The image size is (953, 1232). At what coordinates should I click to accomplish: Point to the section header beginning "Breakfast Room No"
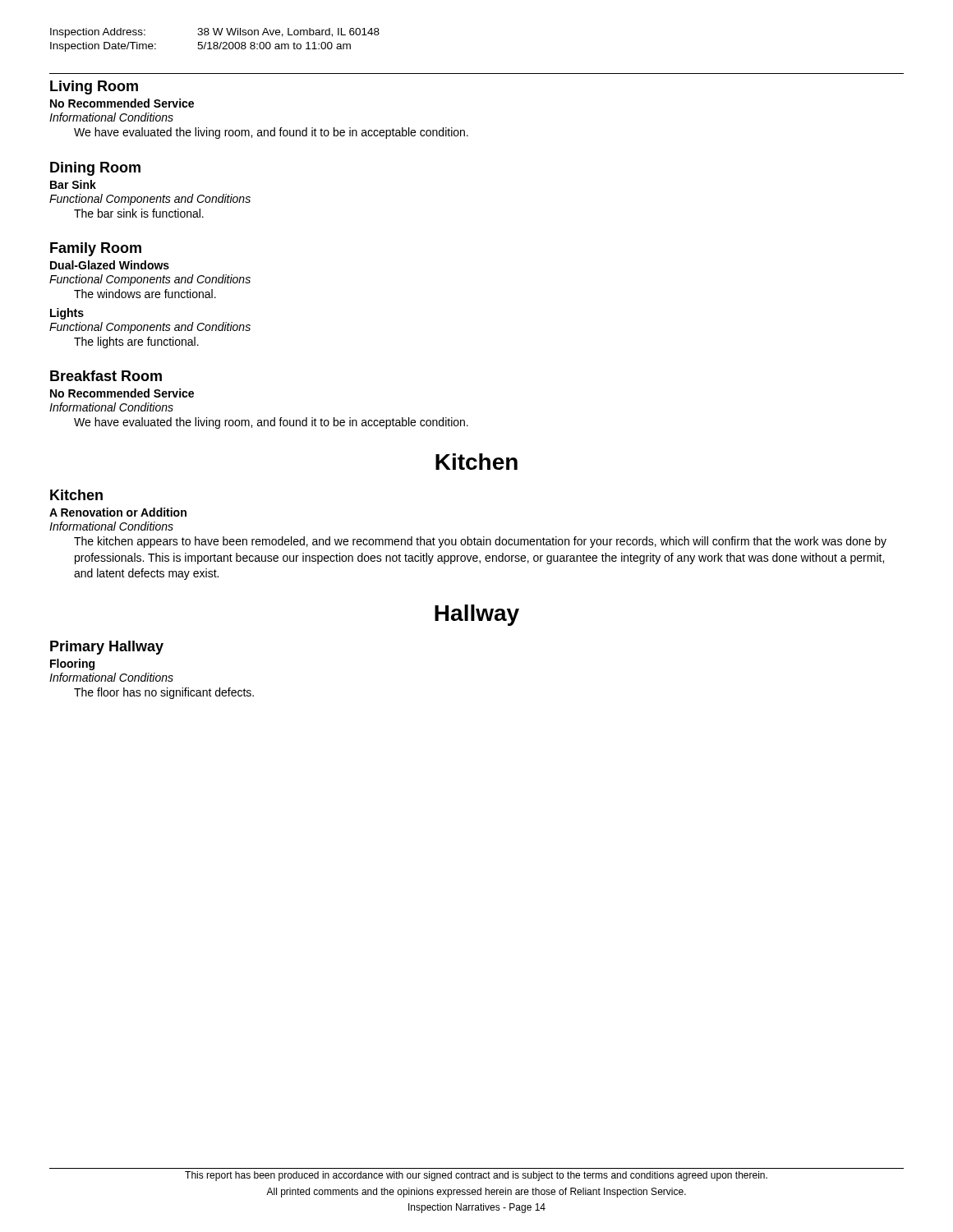[x=106, y=376]
